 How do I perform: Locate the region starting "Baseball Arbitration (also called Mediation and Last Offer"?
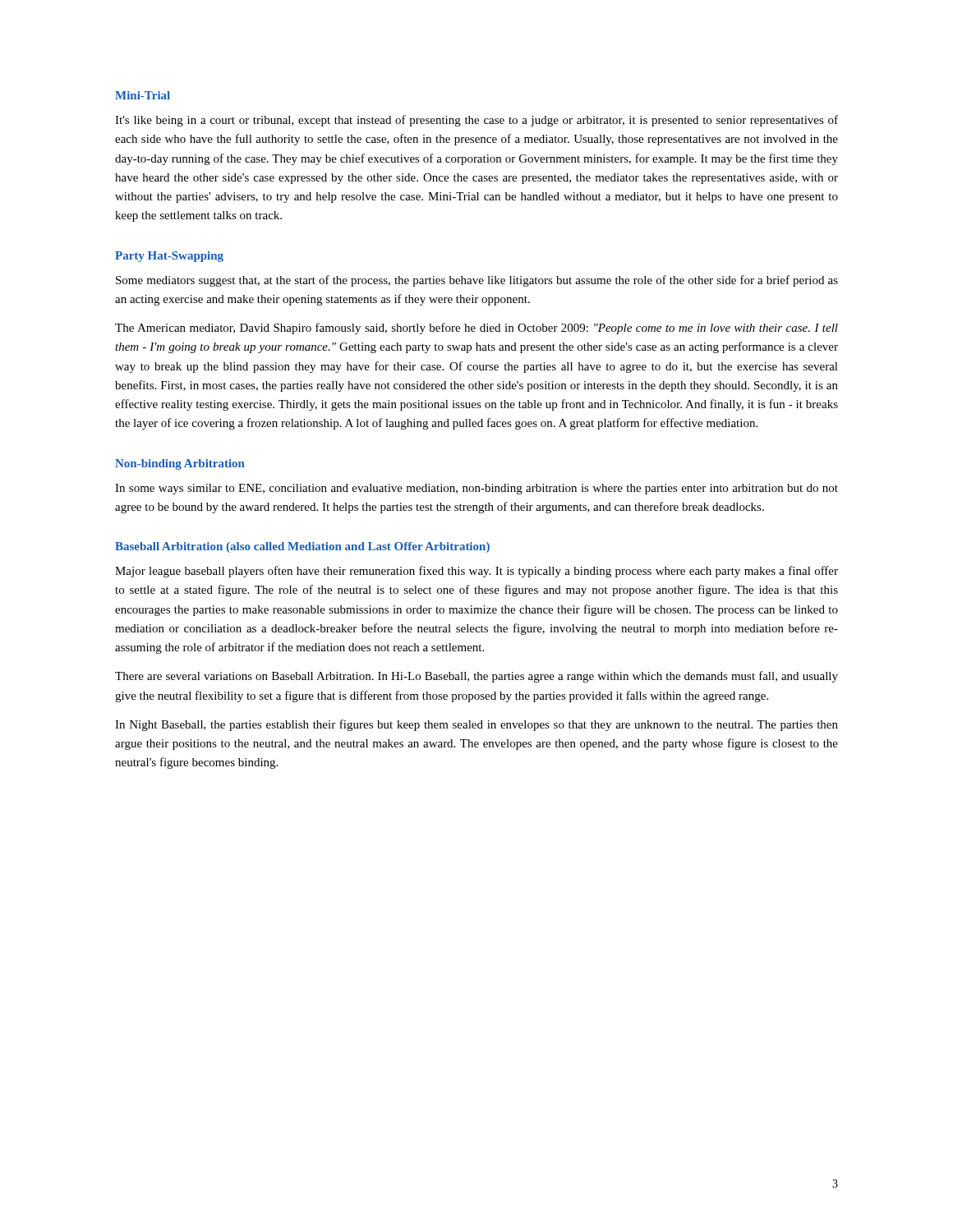[x=302, y=546]
